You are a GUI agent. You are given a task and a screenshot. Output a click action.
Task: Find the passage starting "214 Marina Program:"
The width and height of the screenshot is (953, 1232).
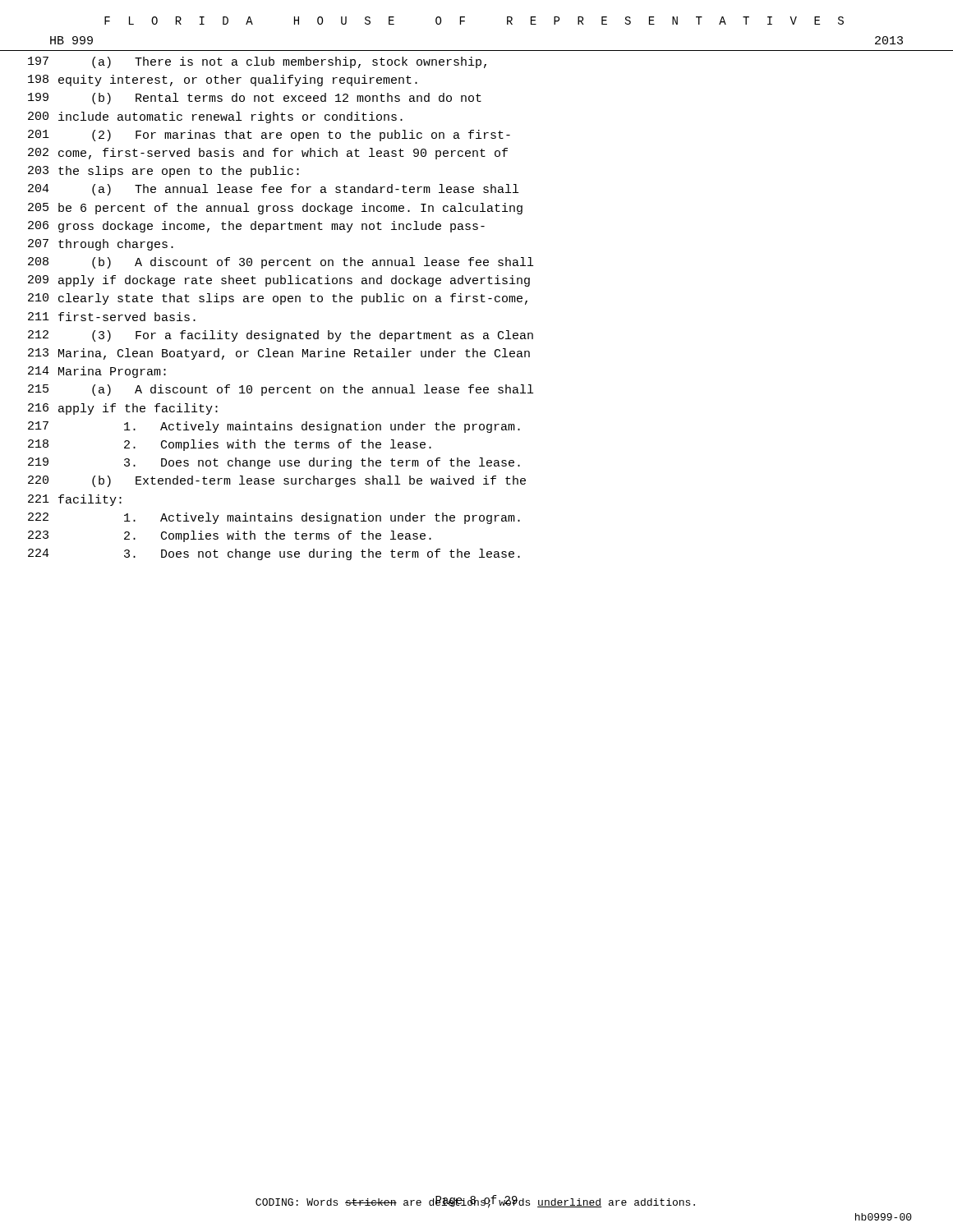coord(476,373)
